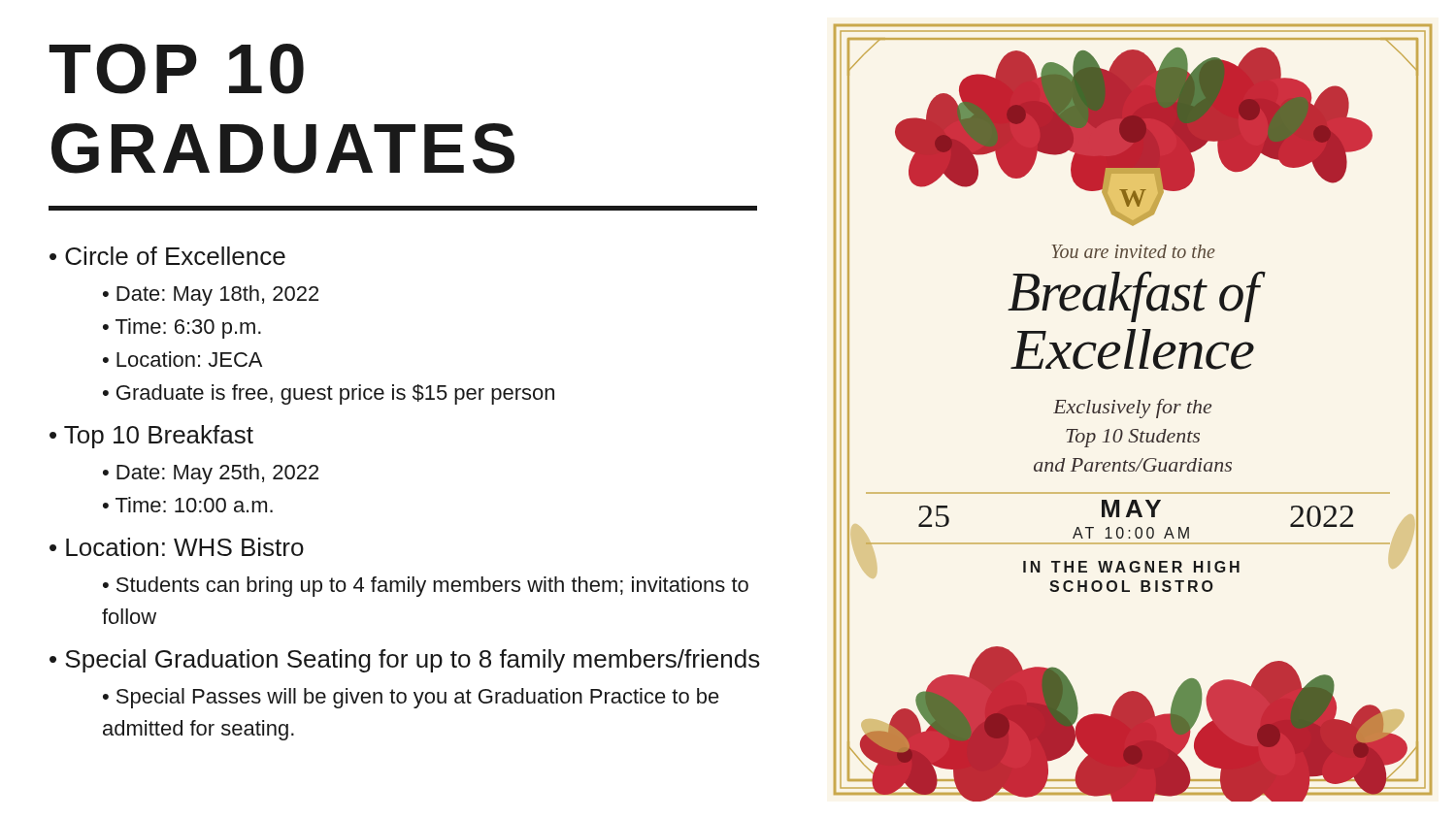Image resolution: width=1456 pixels, height=819 pixels.
Task: Select the list item with the text "Students can bring up to"
Action: (426, 601)
